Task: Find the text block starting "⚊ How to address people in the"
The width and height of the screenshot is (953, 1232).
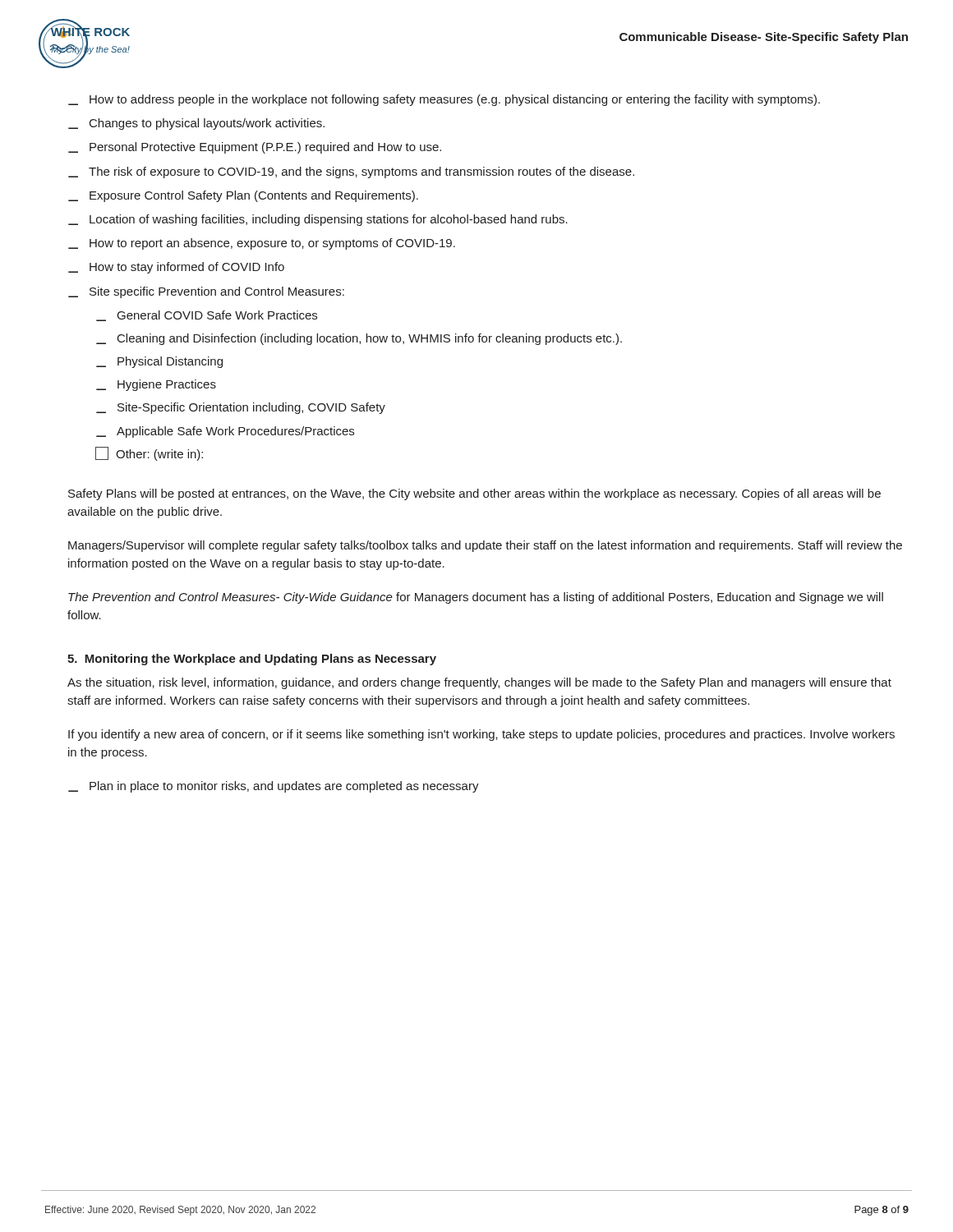Action: 486,100
